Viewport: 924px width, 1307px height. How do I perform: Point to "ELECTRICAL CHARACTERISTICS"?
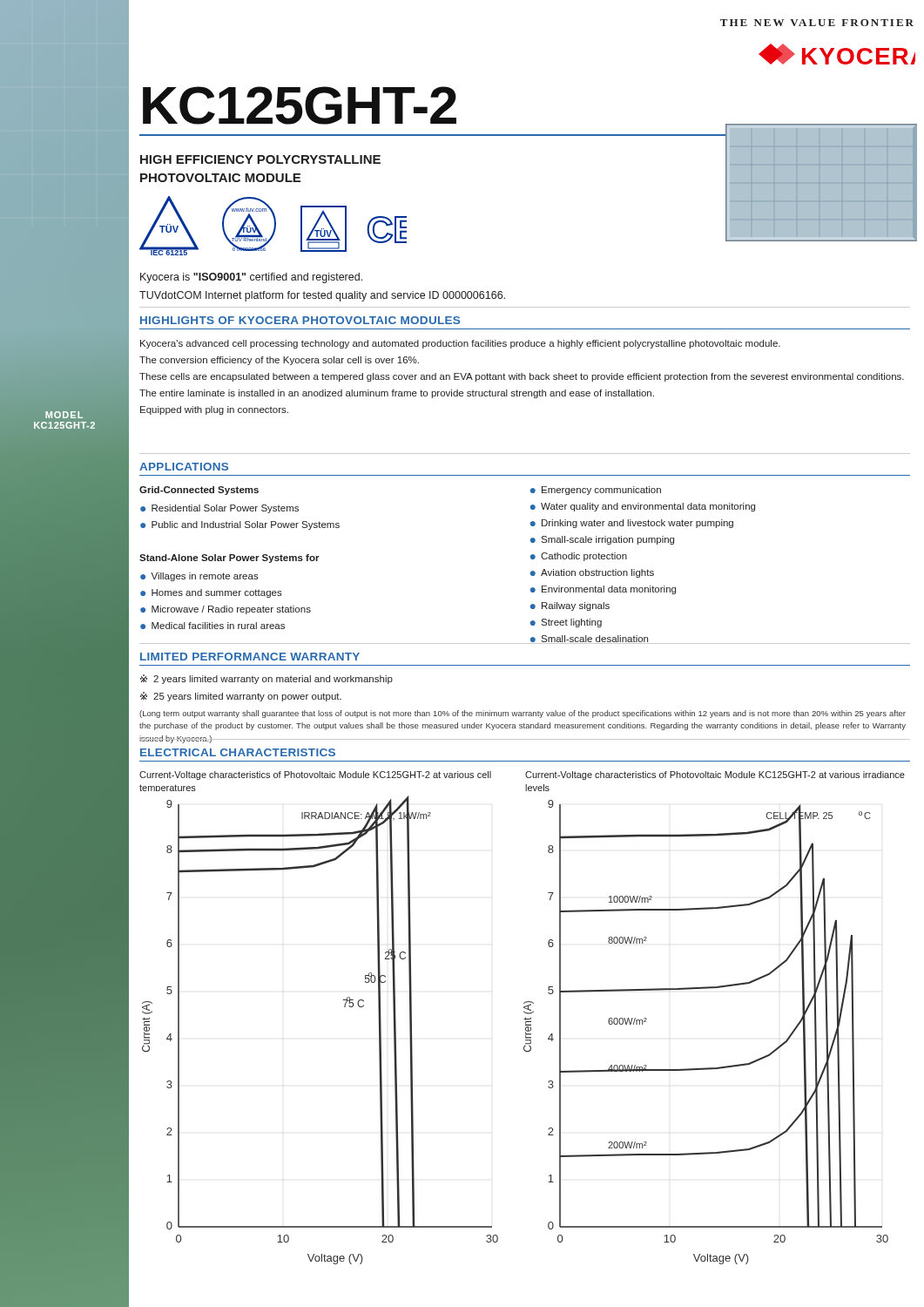525,754
